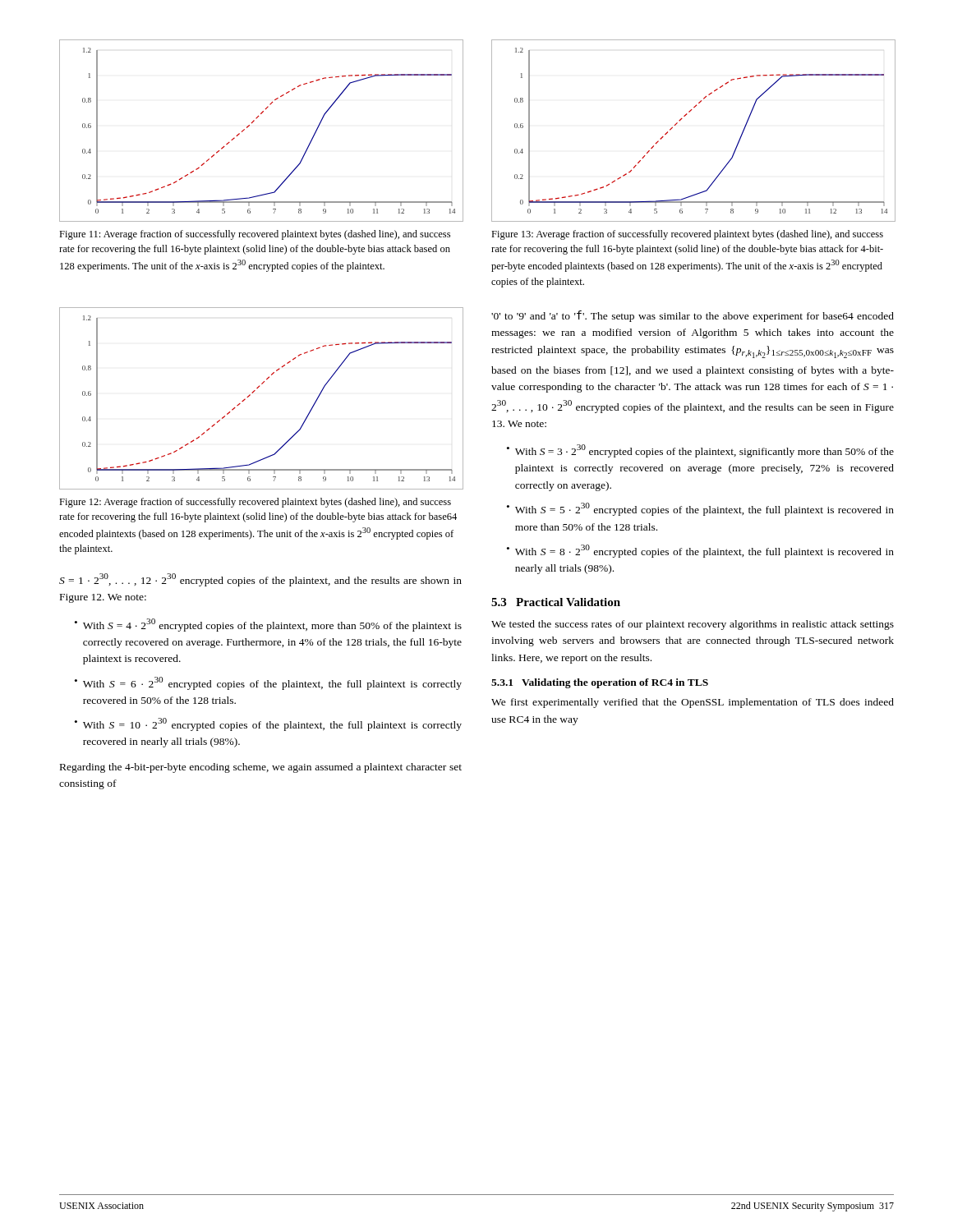Select the block starting "Figure 12: Average fraction"

[258, 525]
